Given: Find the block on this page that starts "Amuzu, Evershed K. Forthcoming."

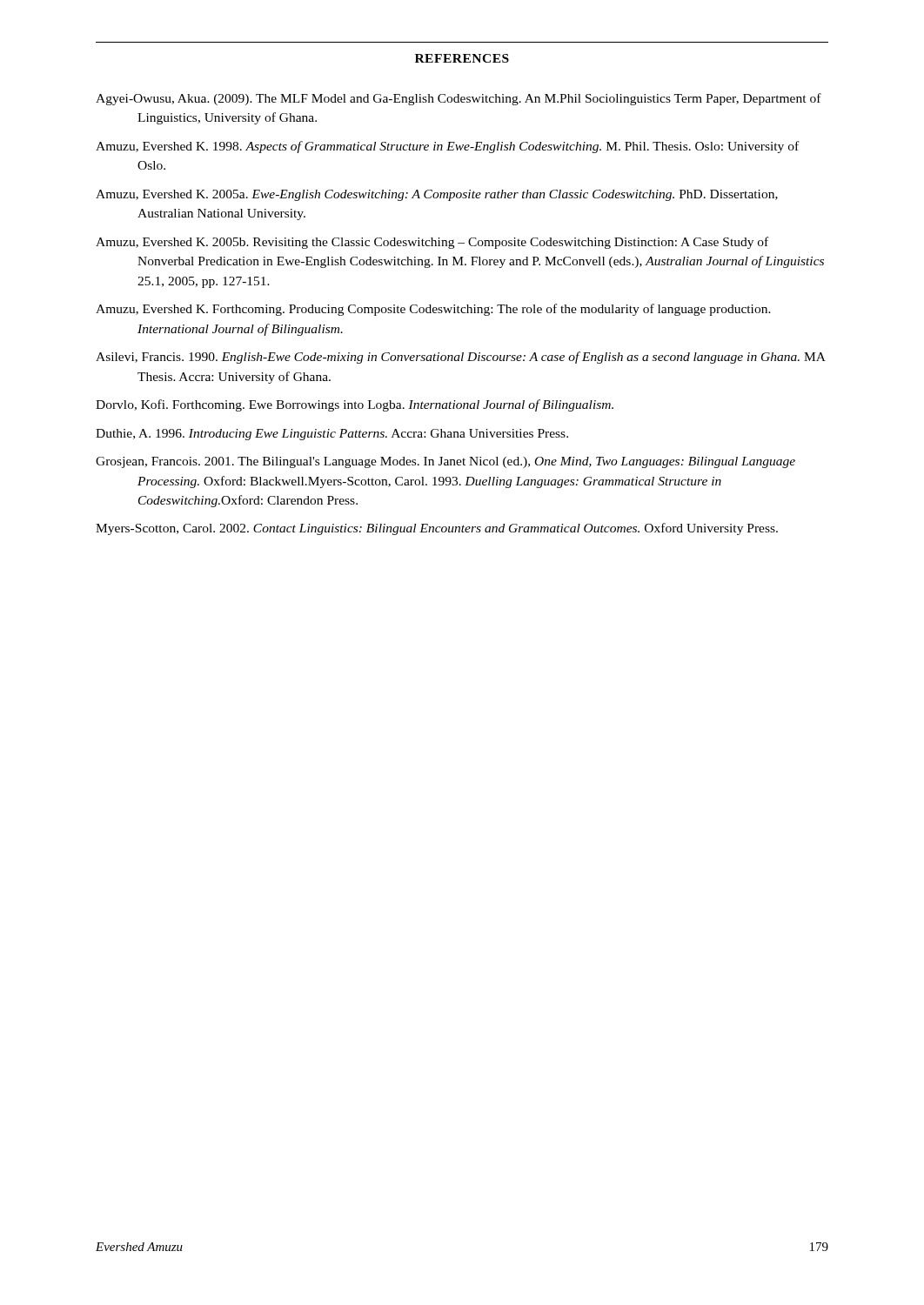Looking at the screenshot, I should click(433, 318).
